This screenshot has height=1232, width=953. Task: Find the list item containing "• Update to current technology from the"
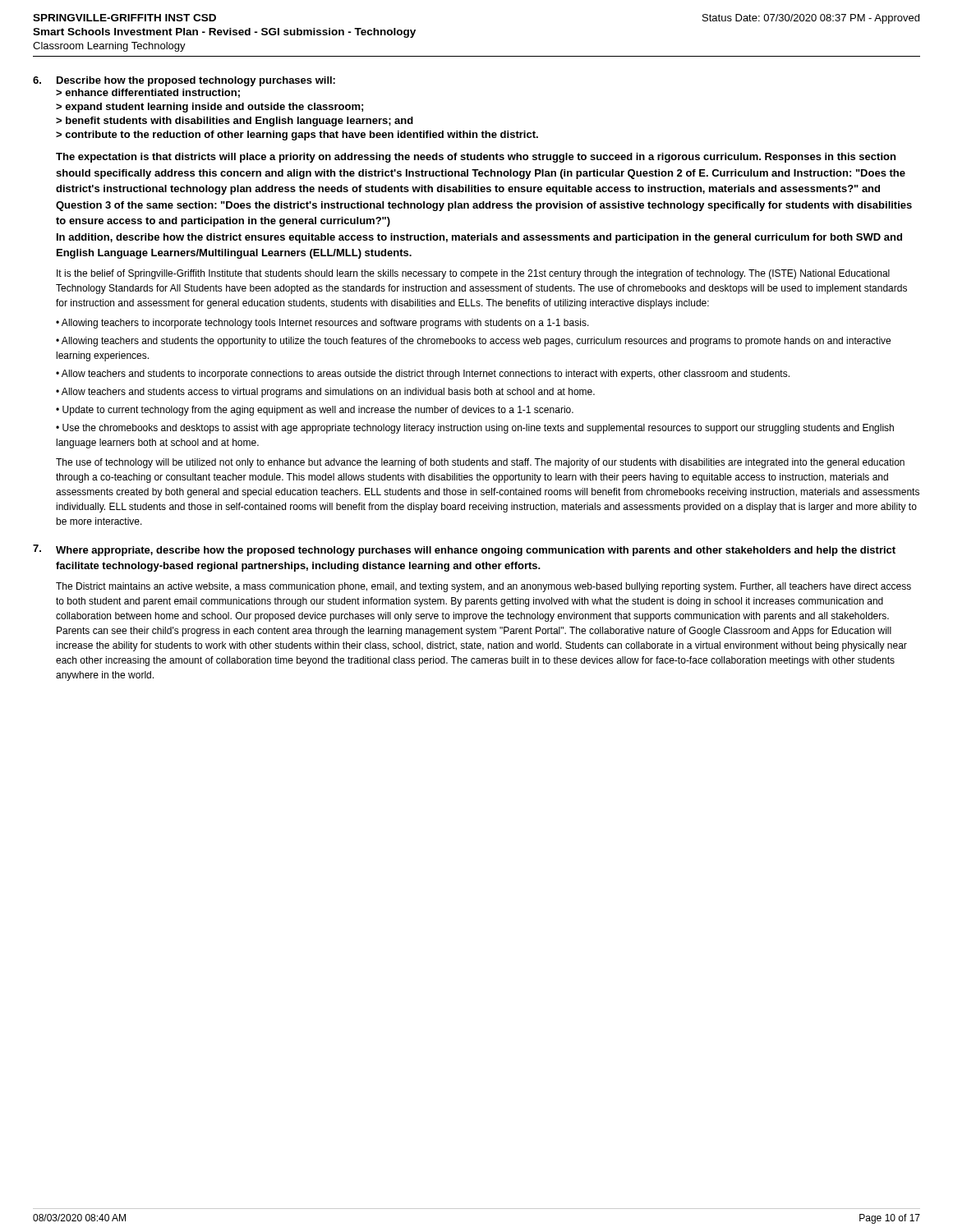(315, 409)
